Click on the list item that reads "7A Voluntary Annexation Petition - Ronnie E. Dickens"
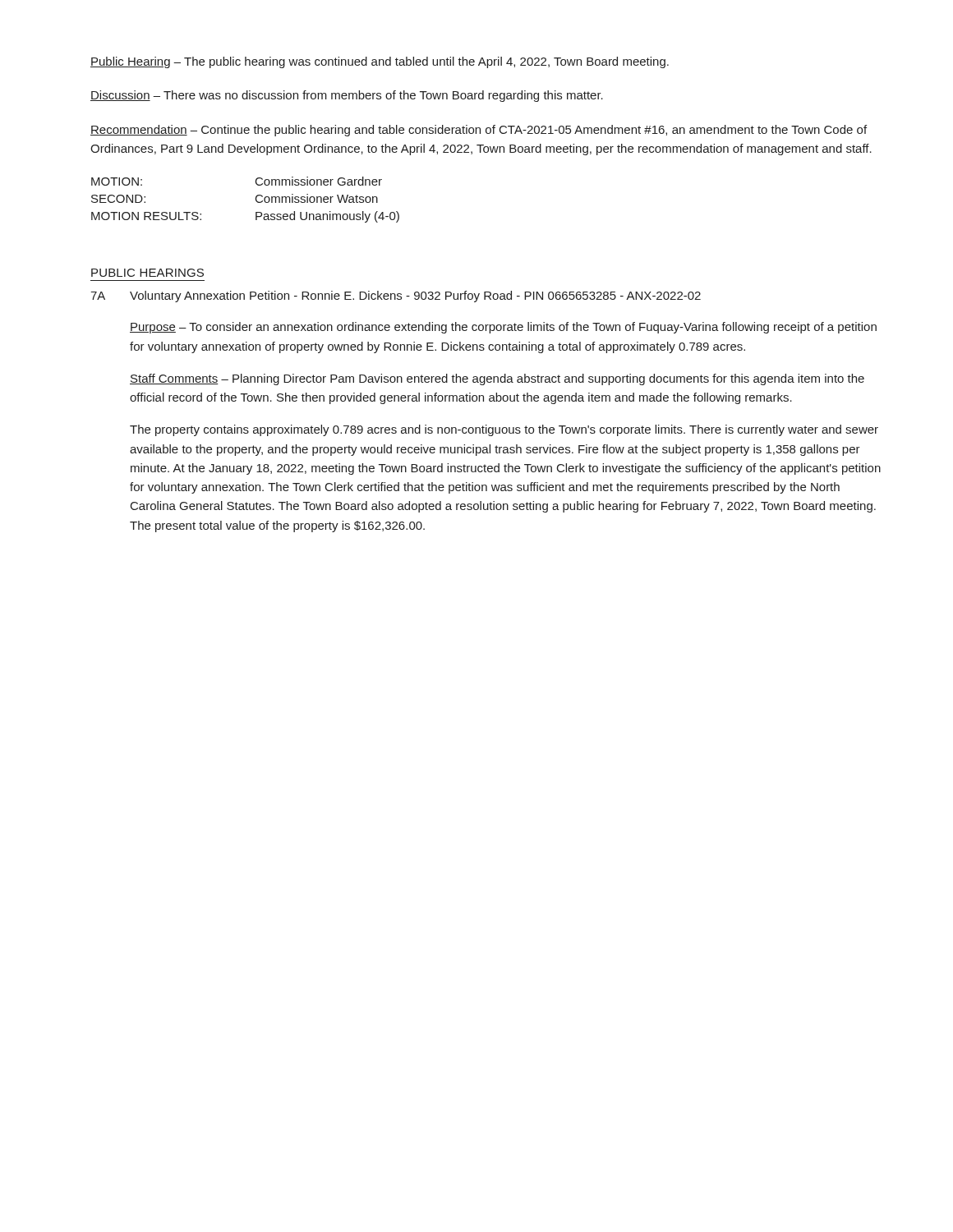The height and width of the screenshot is (1232, 953). (x=489, y=295)
